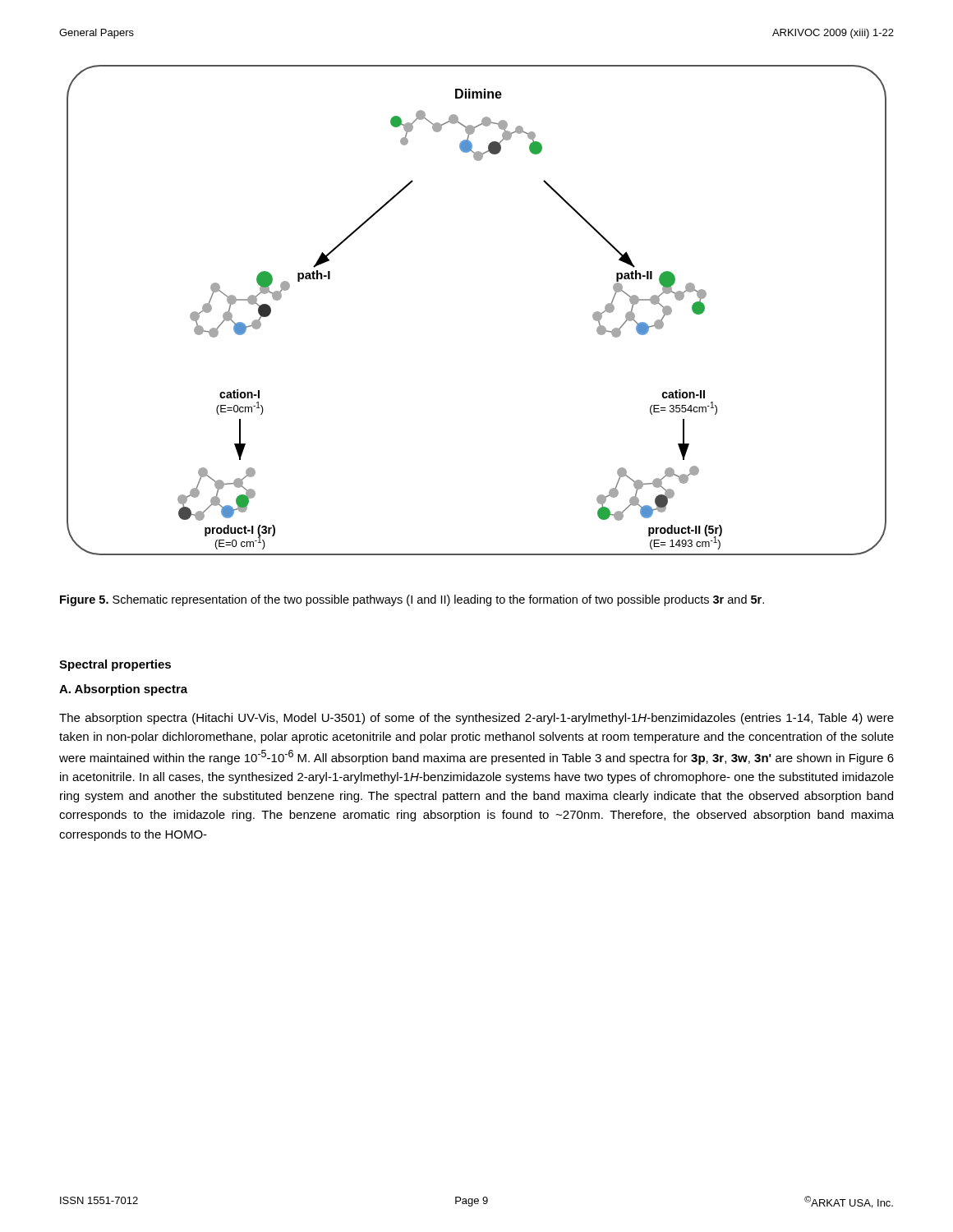Click where it says "Spectral properties"
This screenshot has width=953, height=1232.
[x=115, y=664]
